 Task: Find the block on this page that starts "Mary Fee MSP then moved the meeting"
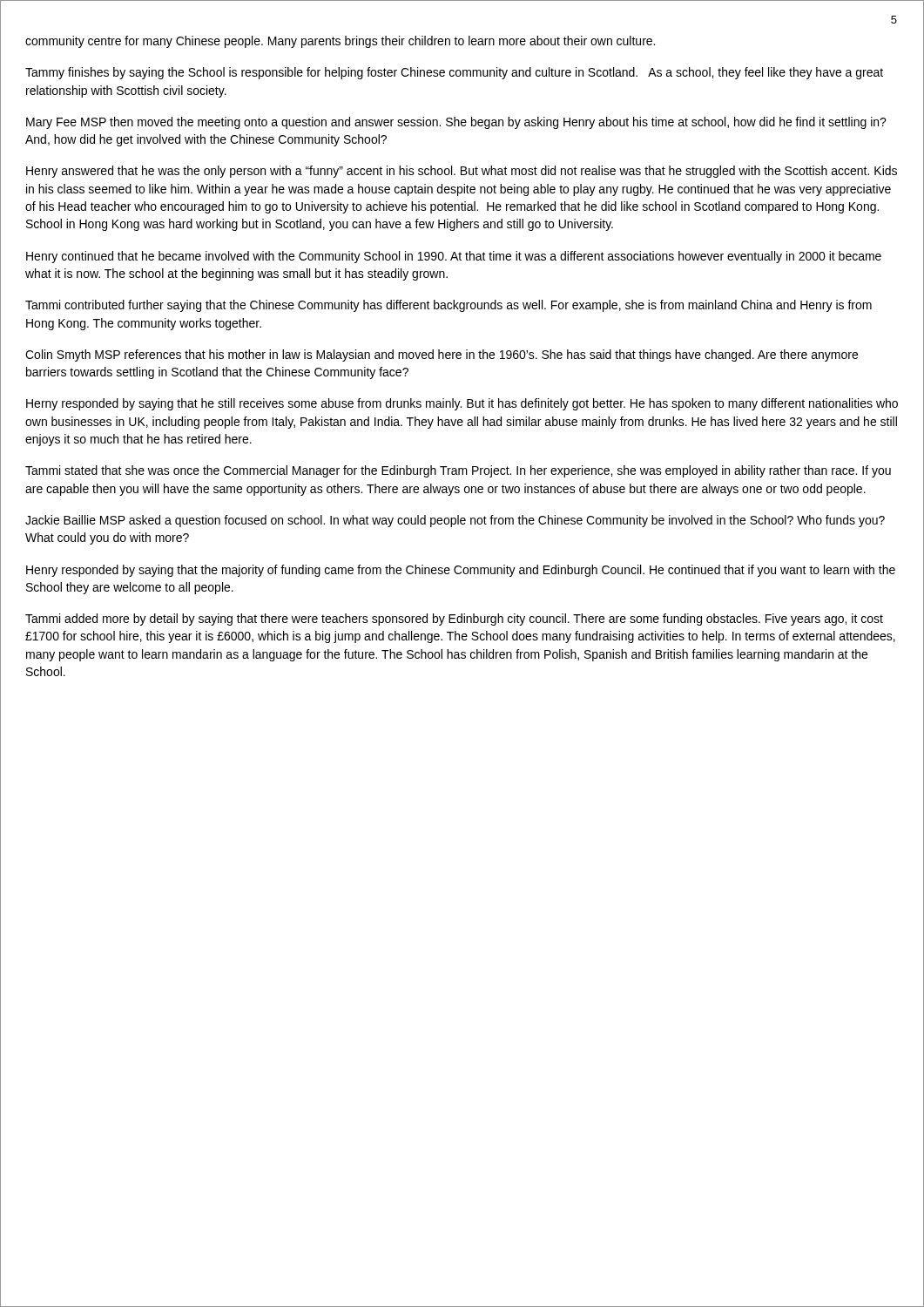tap(456, 131)
